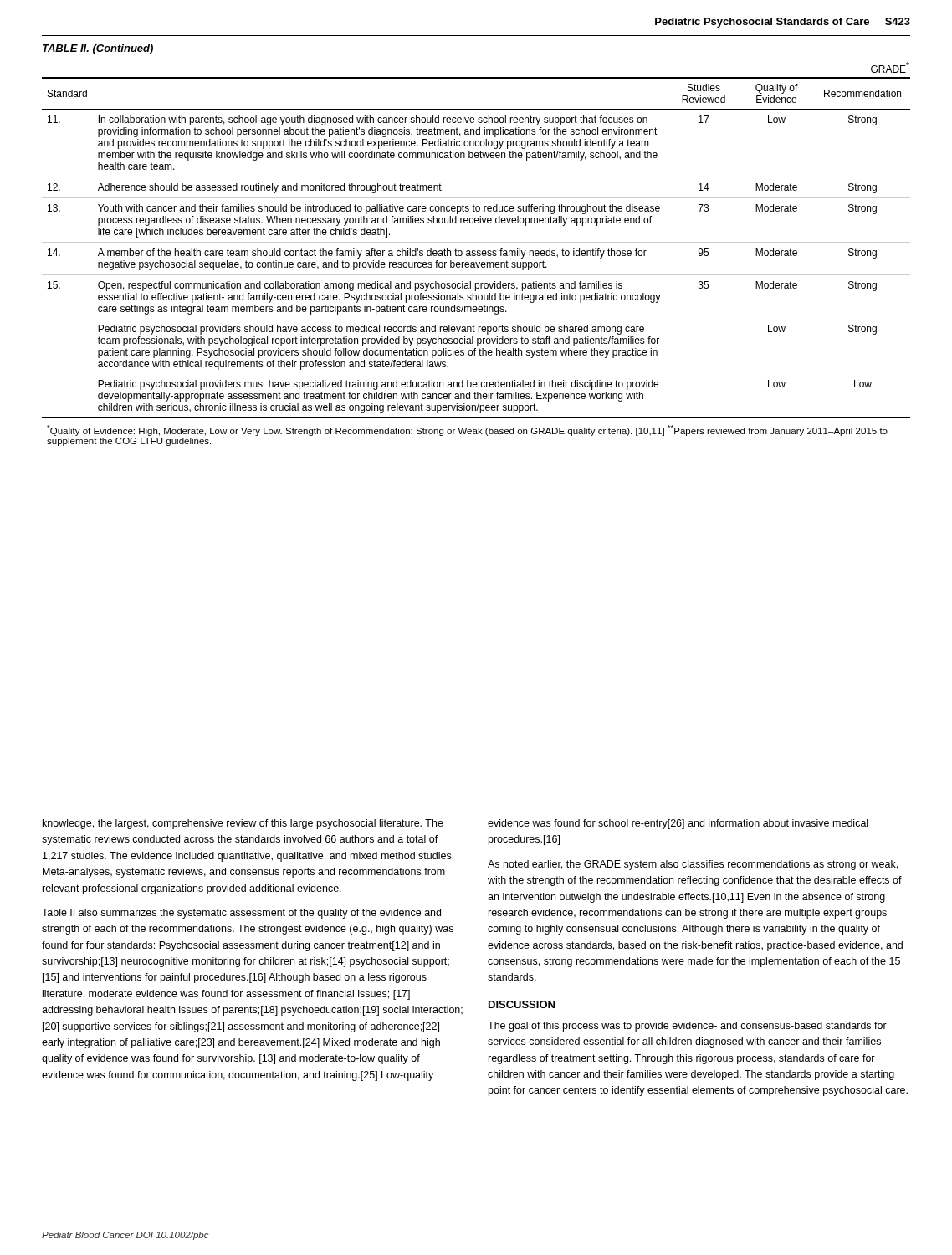The image size is (952, 1255).
Task: Where is the passage that starts "evidence was found for school re-entry[26] and"?
Action: coord(678,831)
